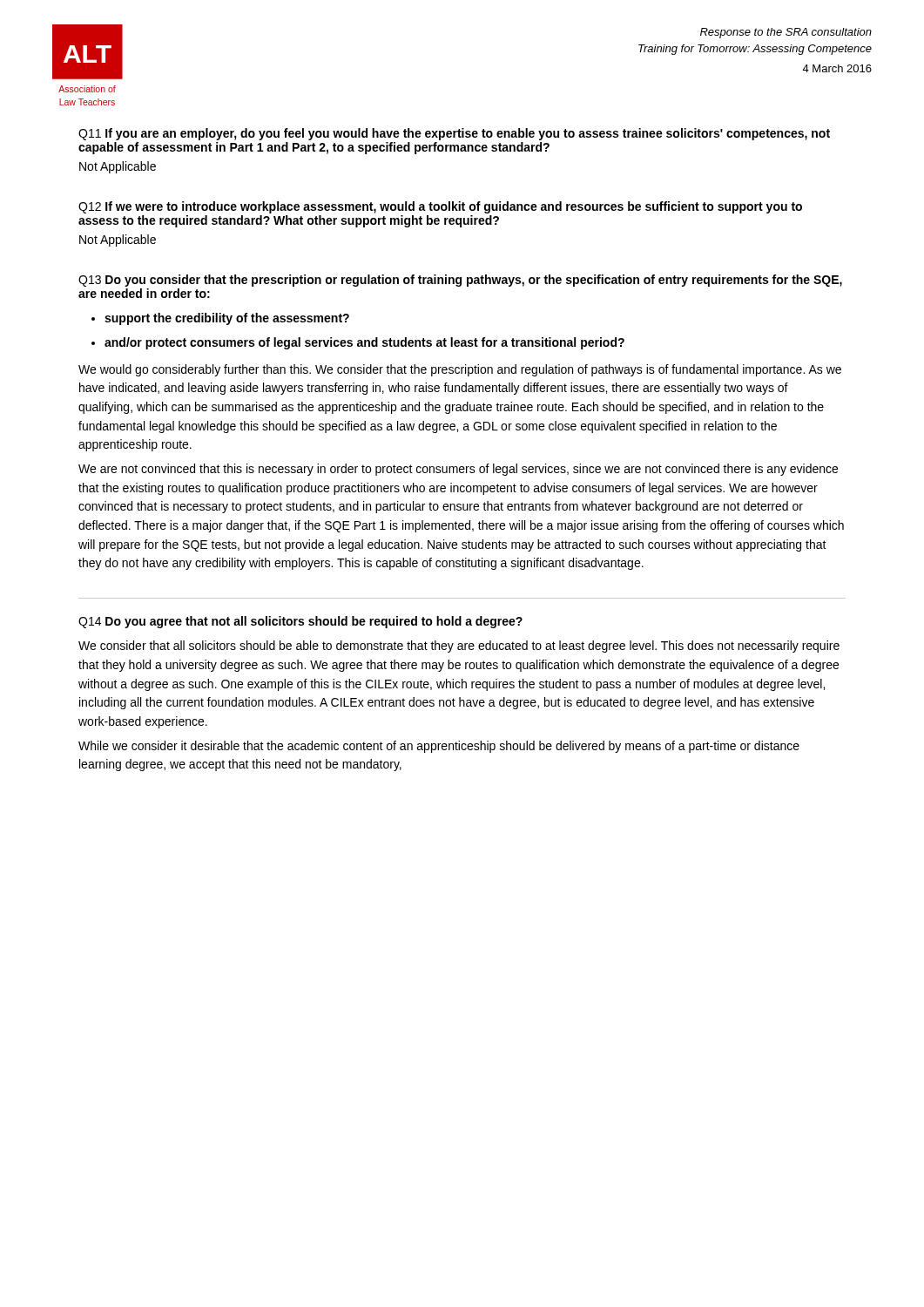Find the block on this page that starts "Q12 If we were to"
Screen dimensions: 1307x924
tap(440, 213)
